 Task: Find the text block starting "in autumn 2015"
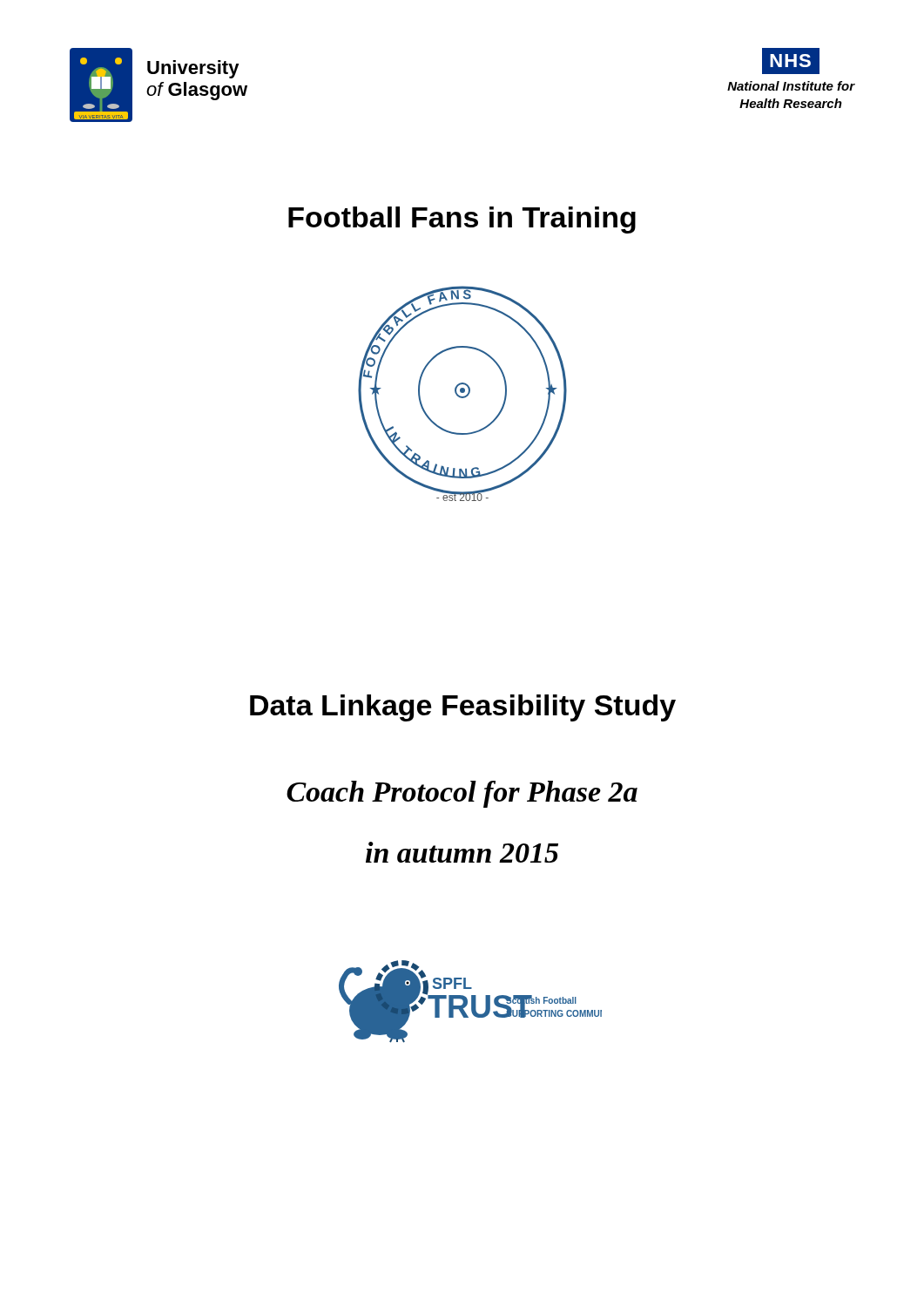[x=462, y=853]
